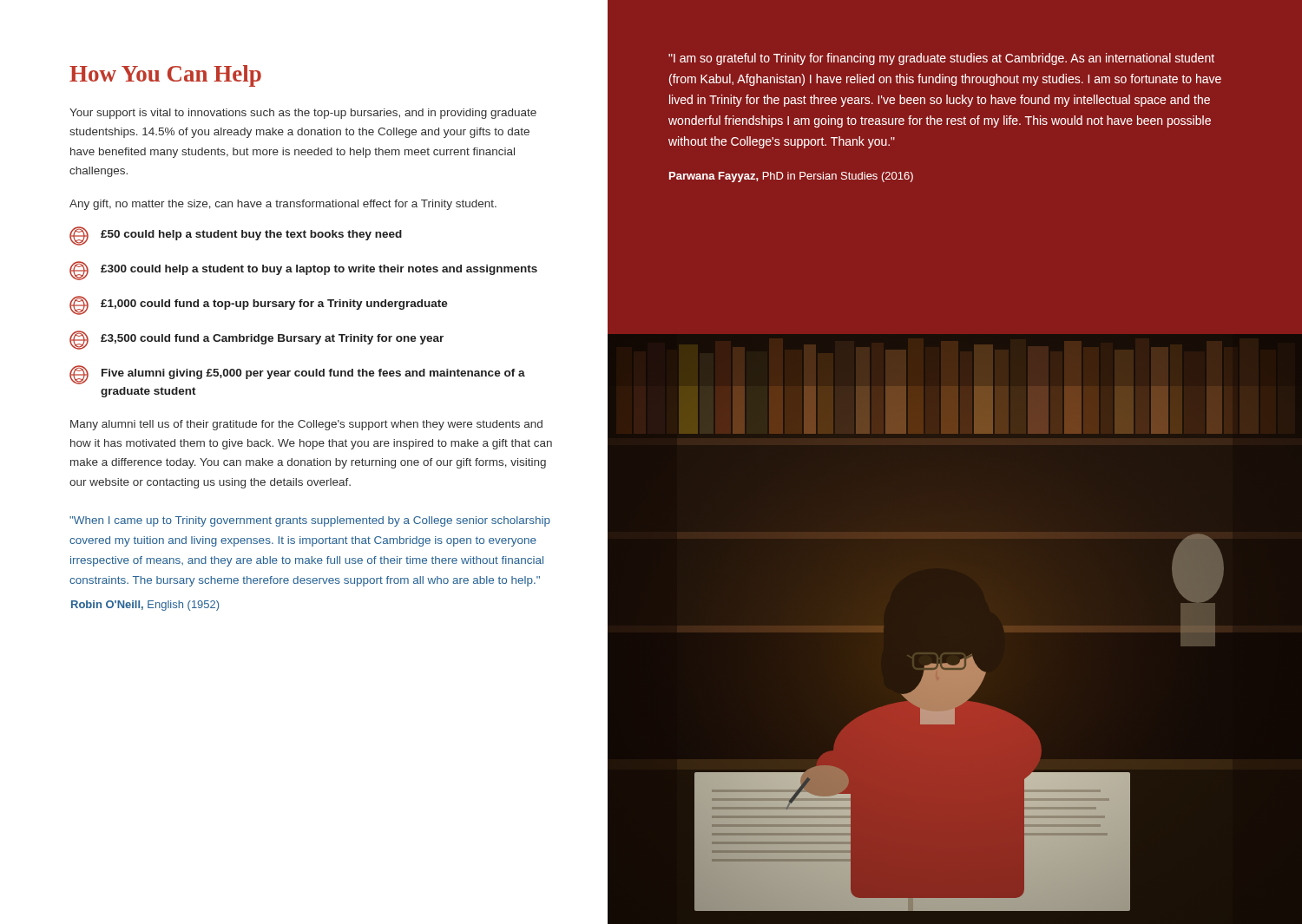Find the text block containing "Many alumni tell us of their gratitude for"
This screenshot has height=924, width=1302.
tap(311, 453)
